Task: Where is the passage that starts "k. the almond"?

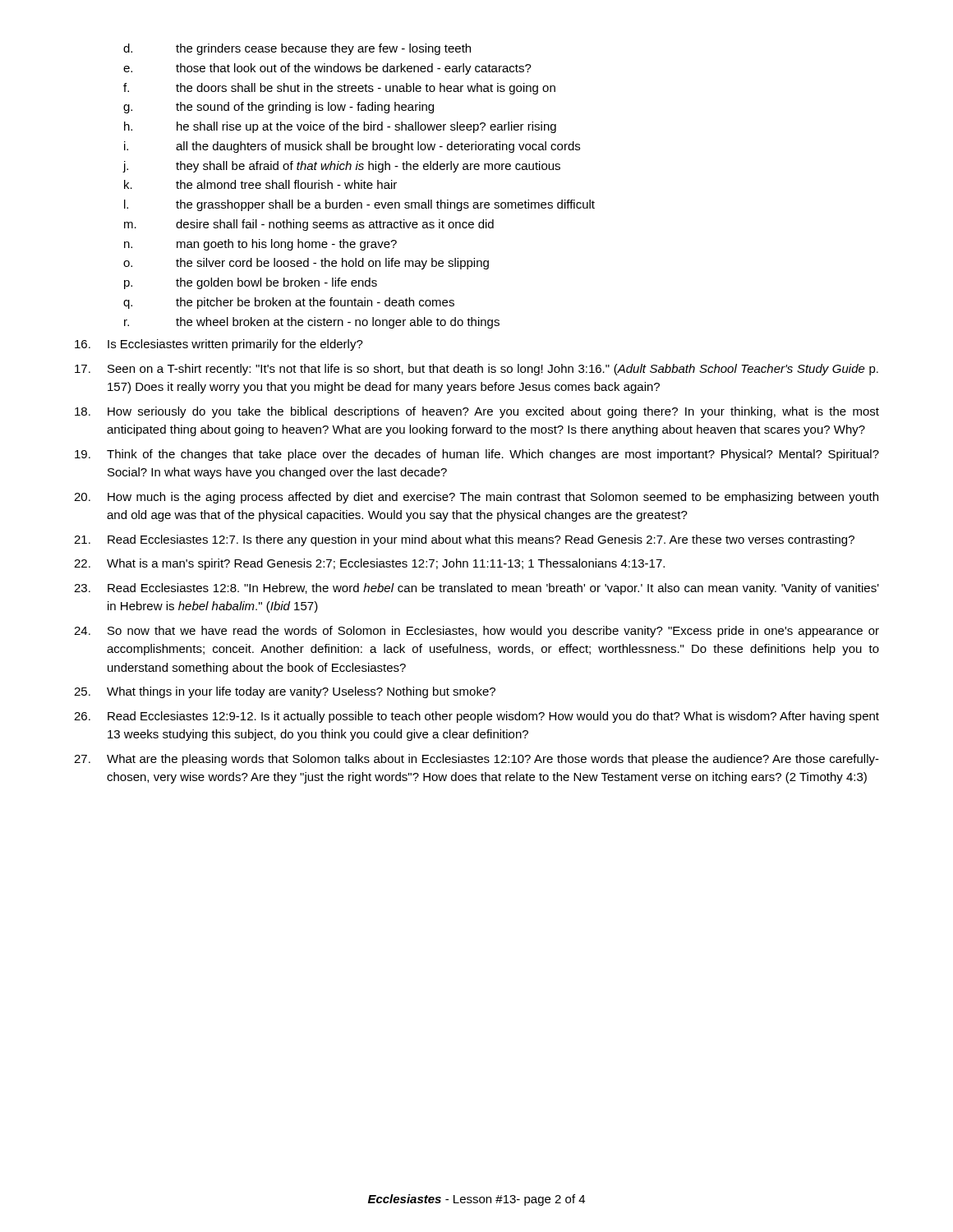Action: (x=260, y=184)
